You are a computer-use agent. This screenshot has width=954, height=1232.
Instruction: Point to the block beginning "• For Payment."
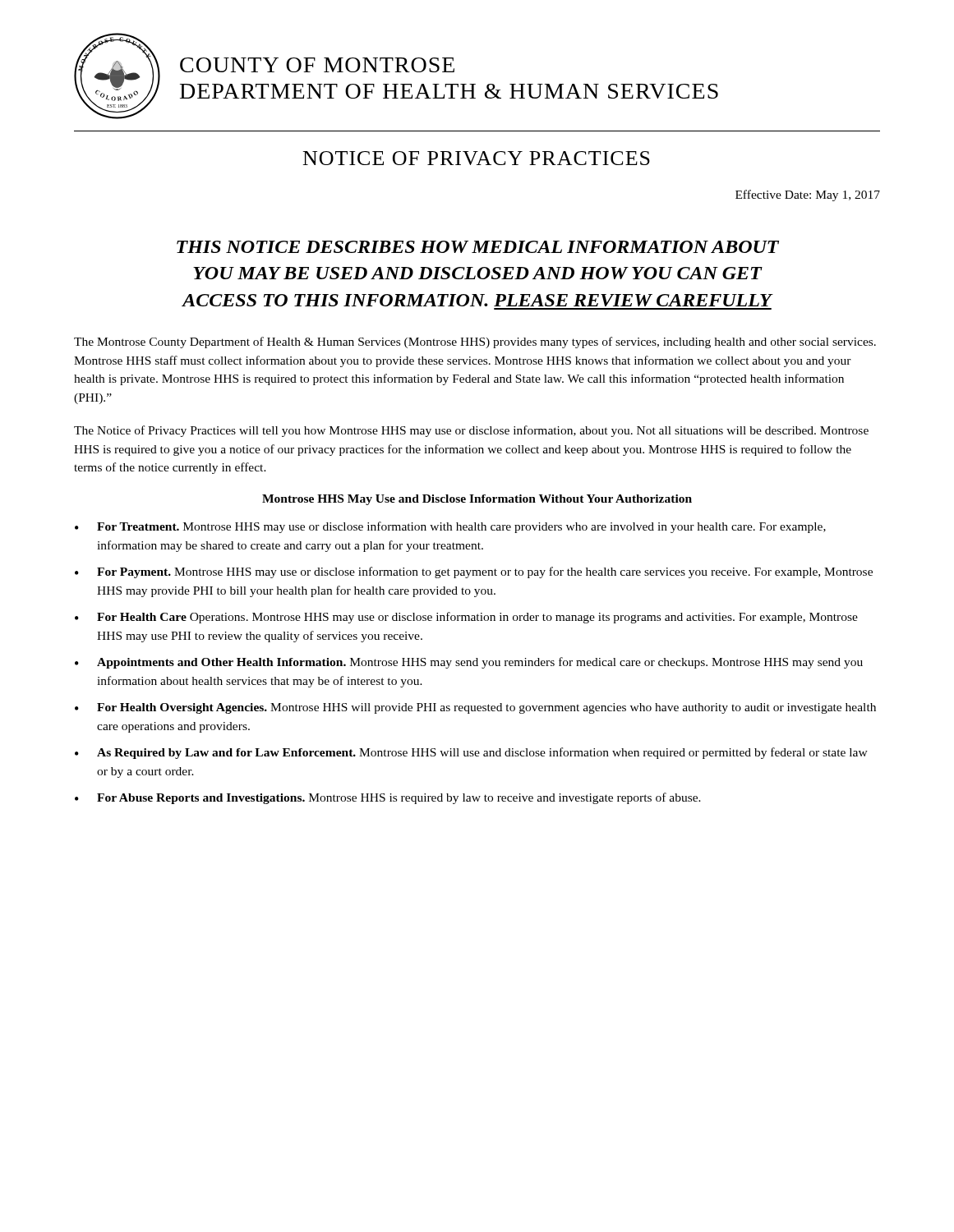click(x=477, y=581)
